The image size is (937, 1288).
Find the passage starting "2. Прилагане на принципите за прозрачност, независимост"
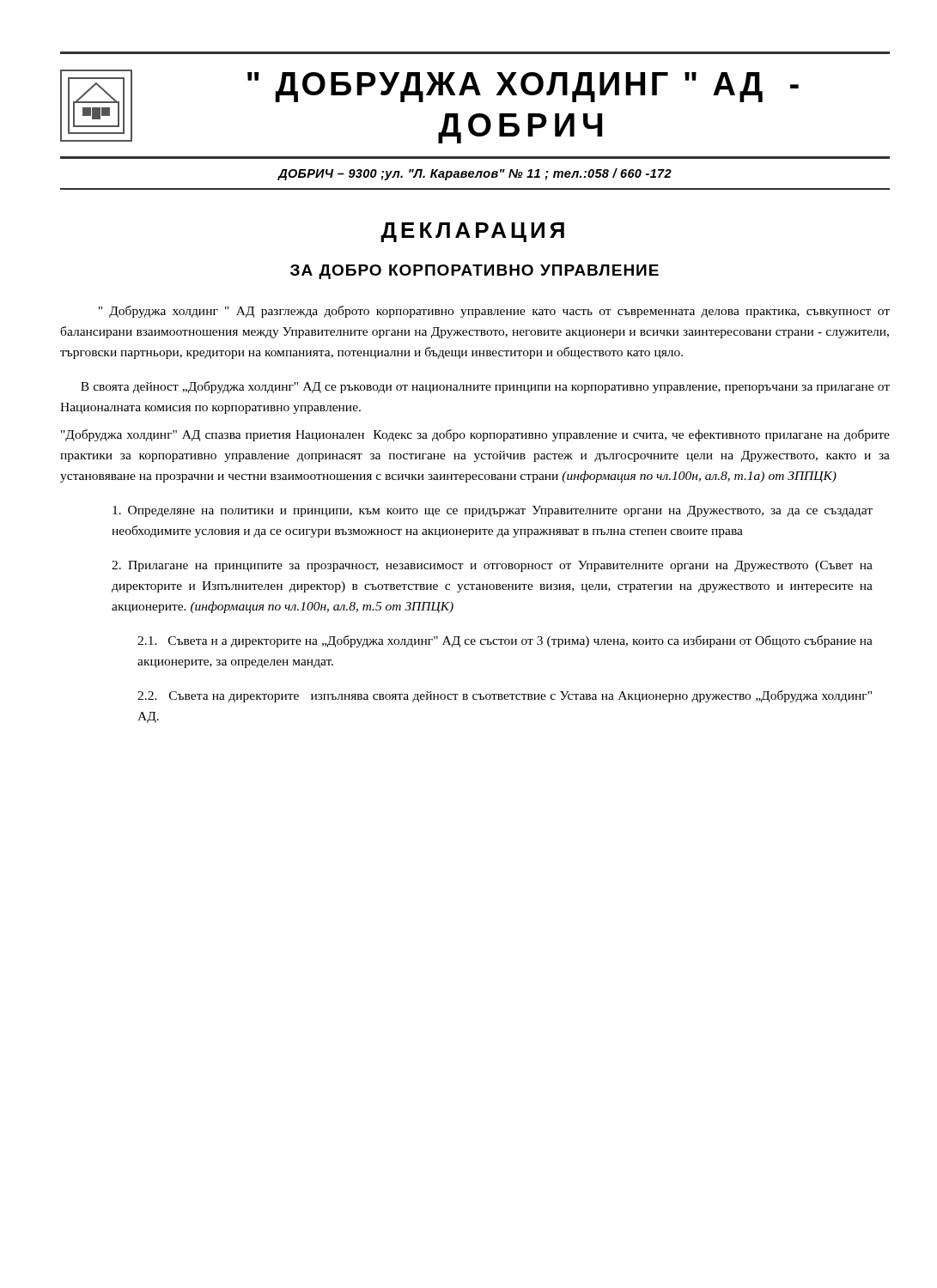tap(492, 585)
